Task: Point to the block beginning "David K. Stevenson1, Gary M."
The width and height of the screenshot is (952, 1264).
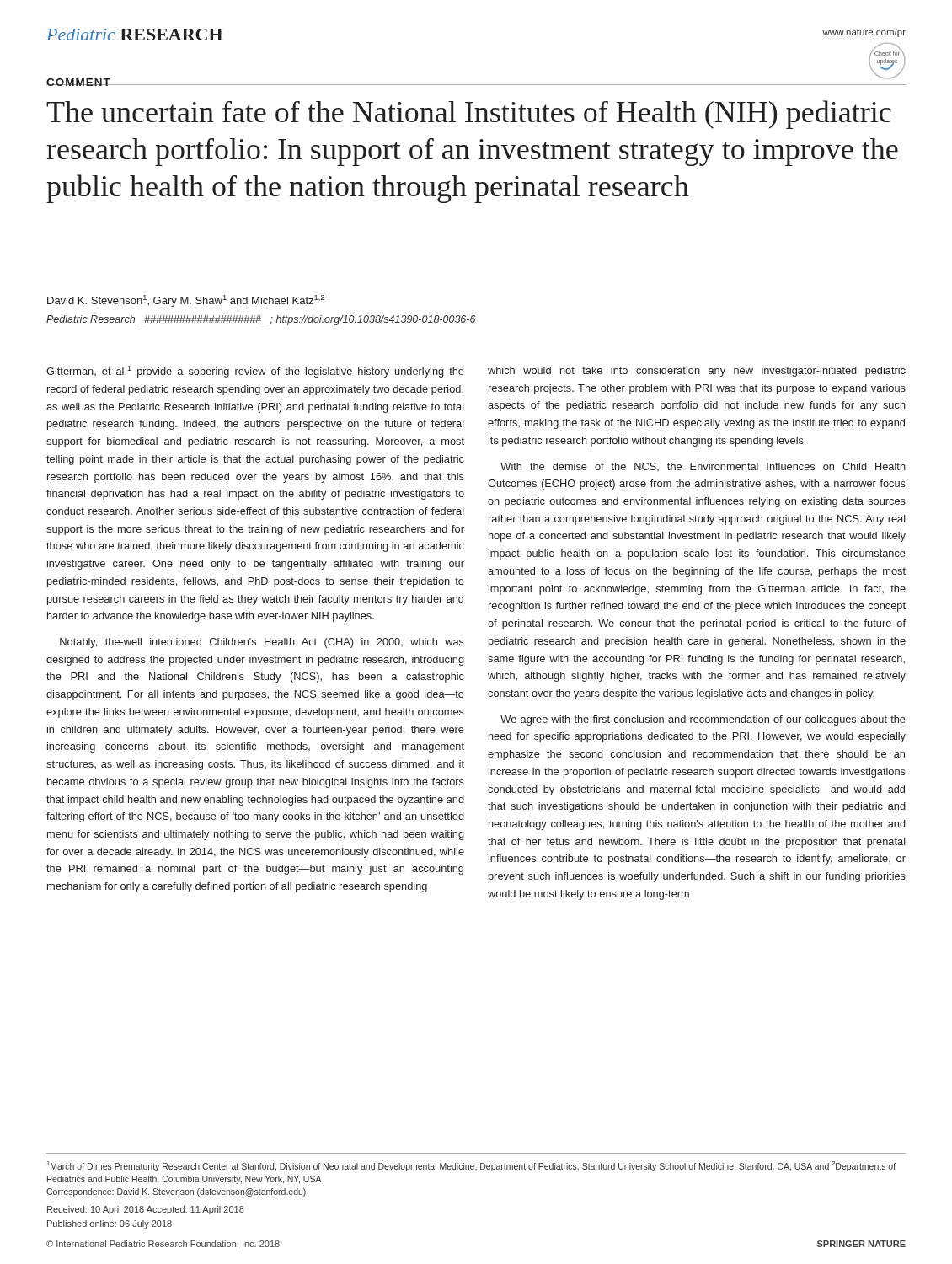Action: (186, 300)
